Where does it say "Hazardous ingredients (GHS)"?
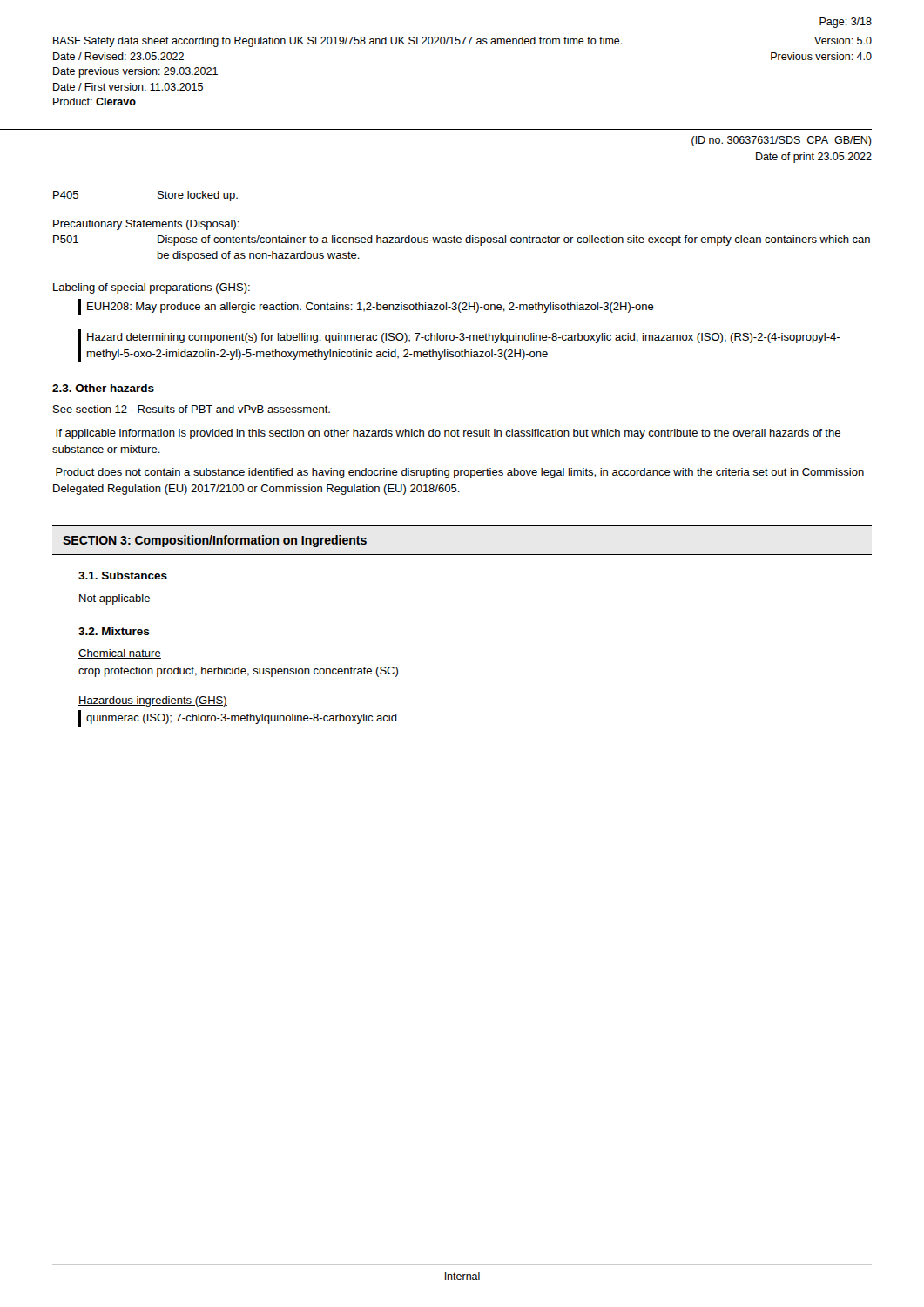924x1307 pixels. (x=153, y=700)
